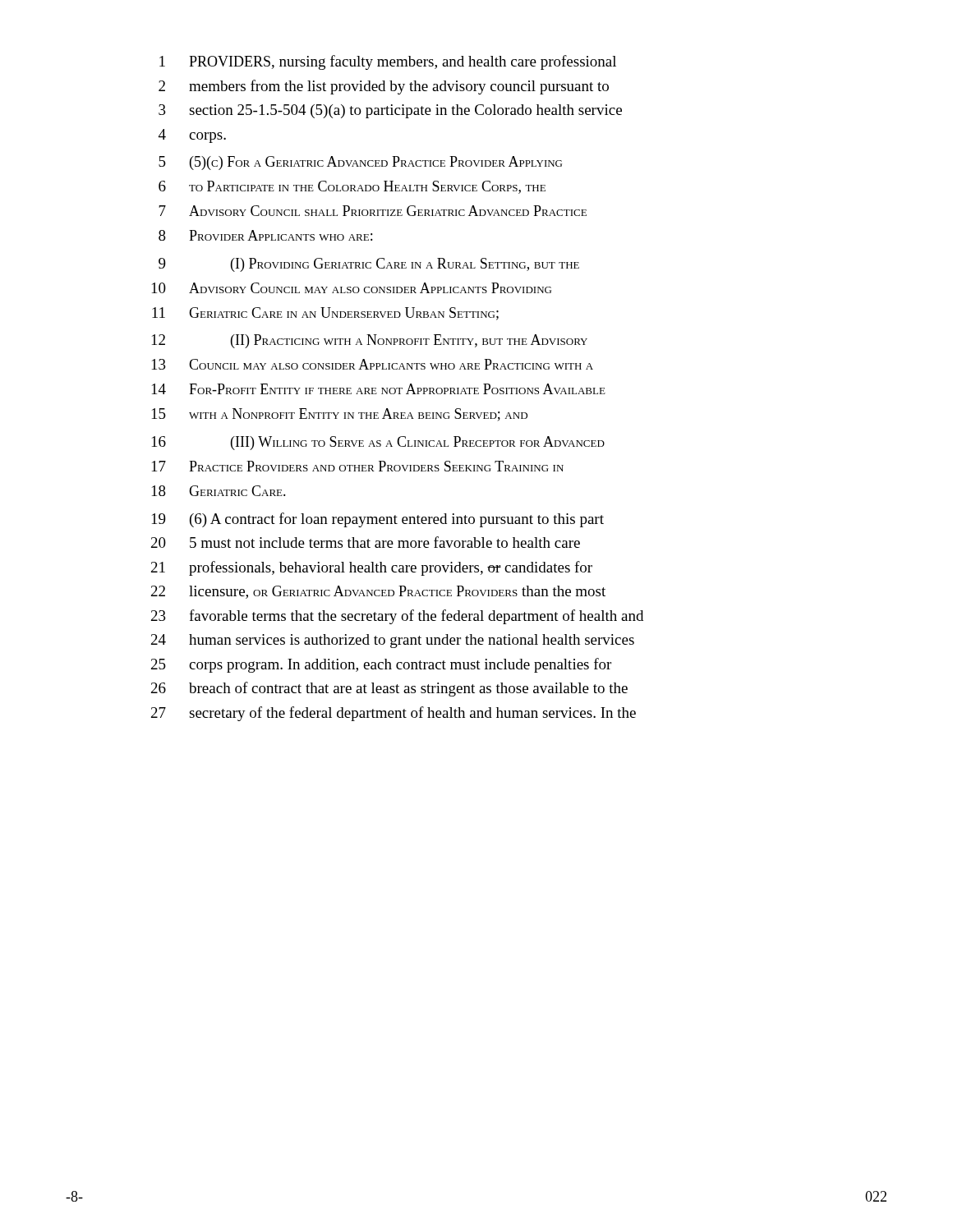Point to the block starting "9 (I) Providing Geriatric Care in"
Viewport: 953px width, 1232px height.
497,263
